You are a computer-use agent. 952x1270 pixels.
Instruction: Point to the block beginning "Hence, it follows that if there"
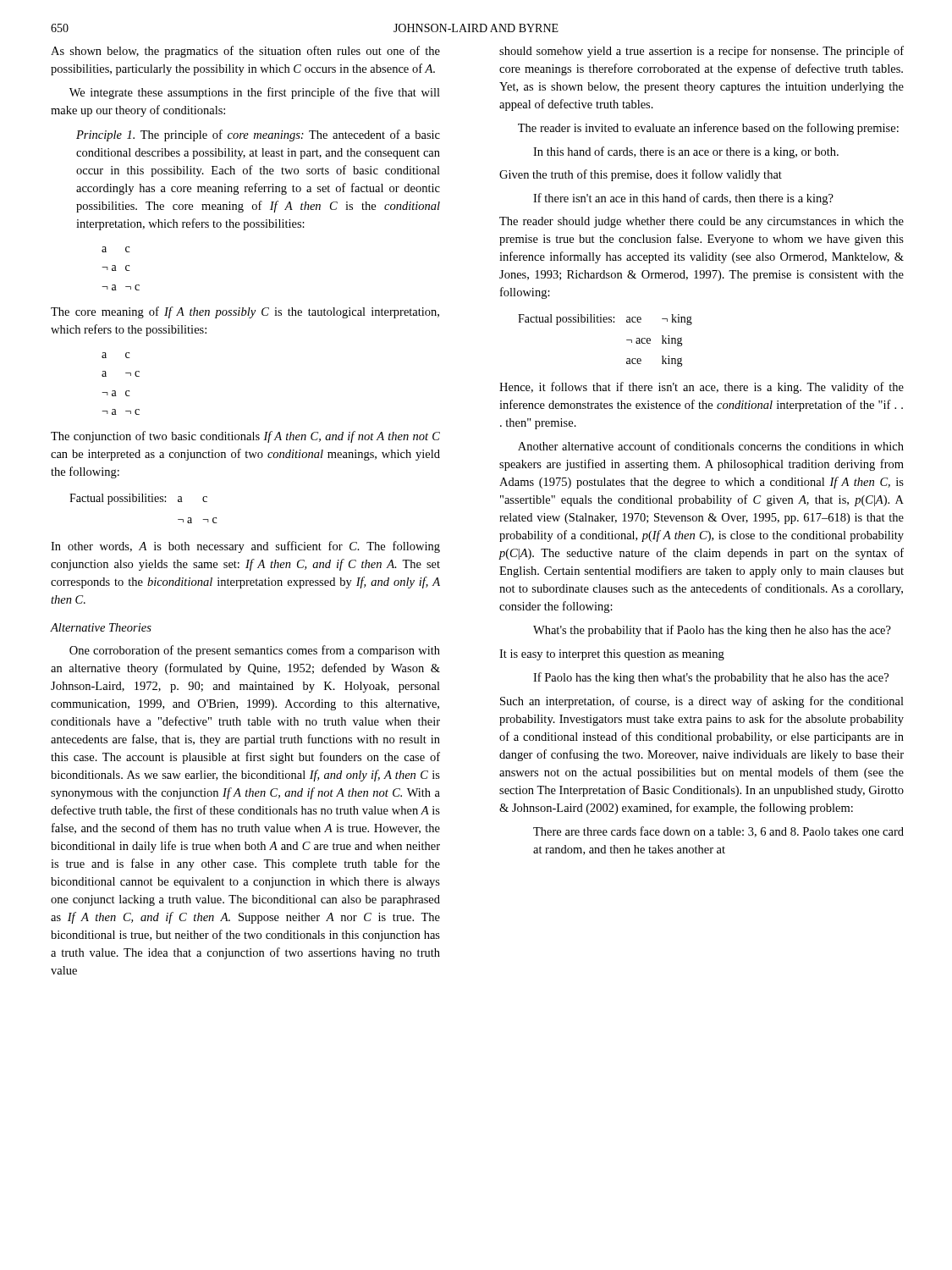click(701, 497)
